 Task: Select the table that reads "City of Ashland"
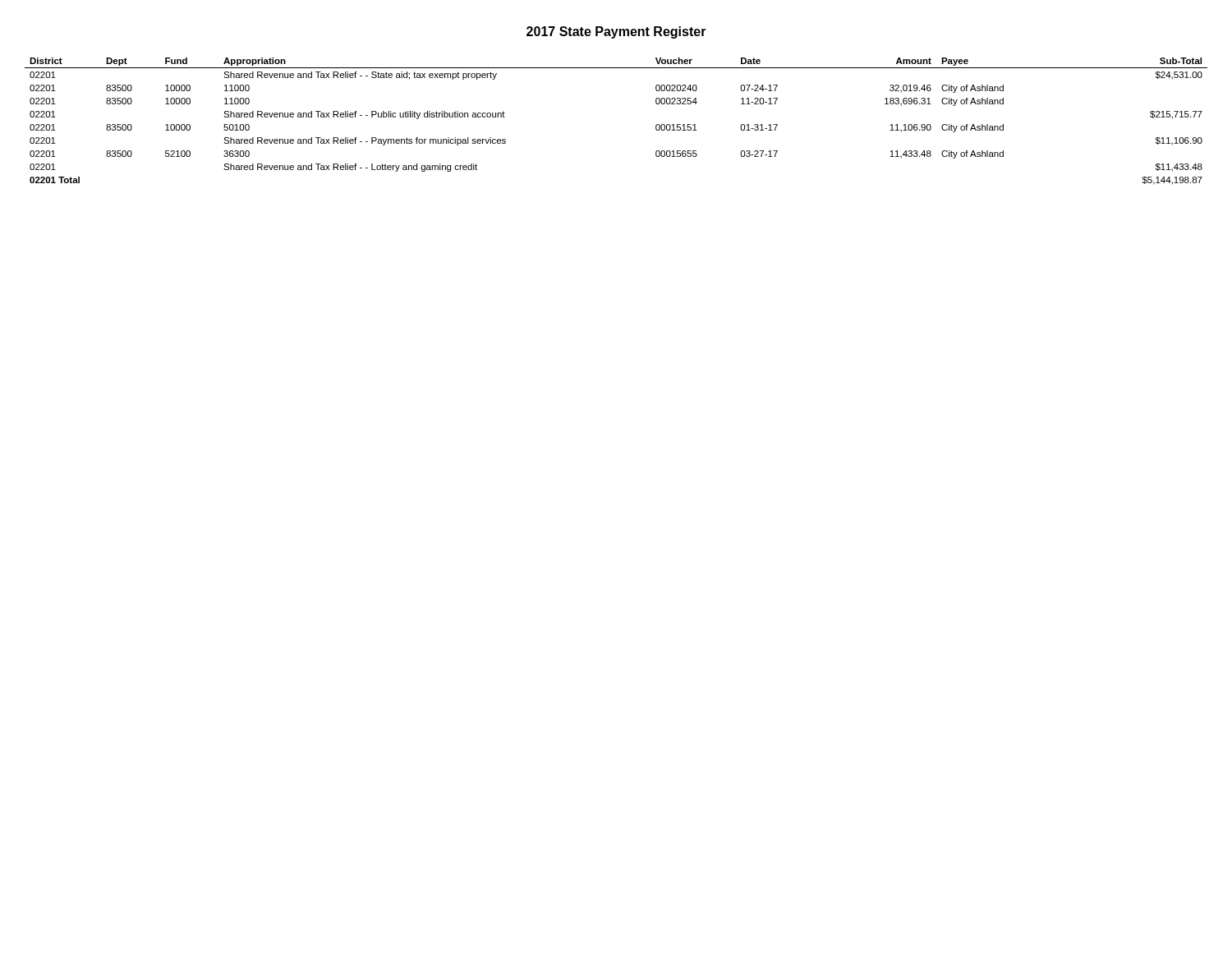[x=616, y=120]
